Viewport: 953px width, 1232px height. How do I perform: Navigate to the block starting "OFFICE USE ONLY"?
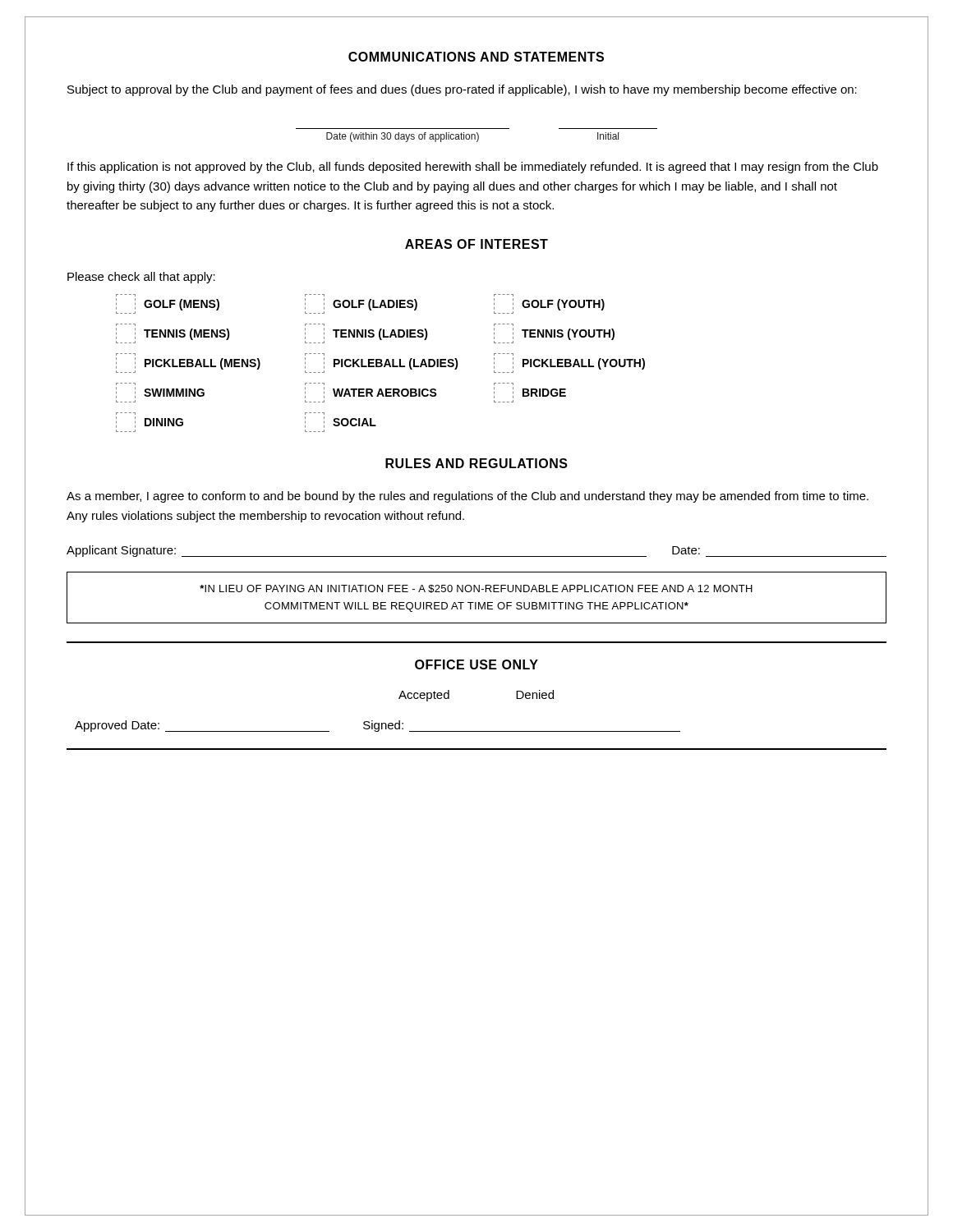(x=476, y=665)
